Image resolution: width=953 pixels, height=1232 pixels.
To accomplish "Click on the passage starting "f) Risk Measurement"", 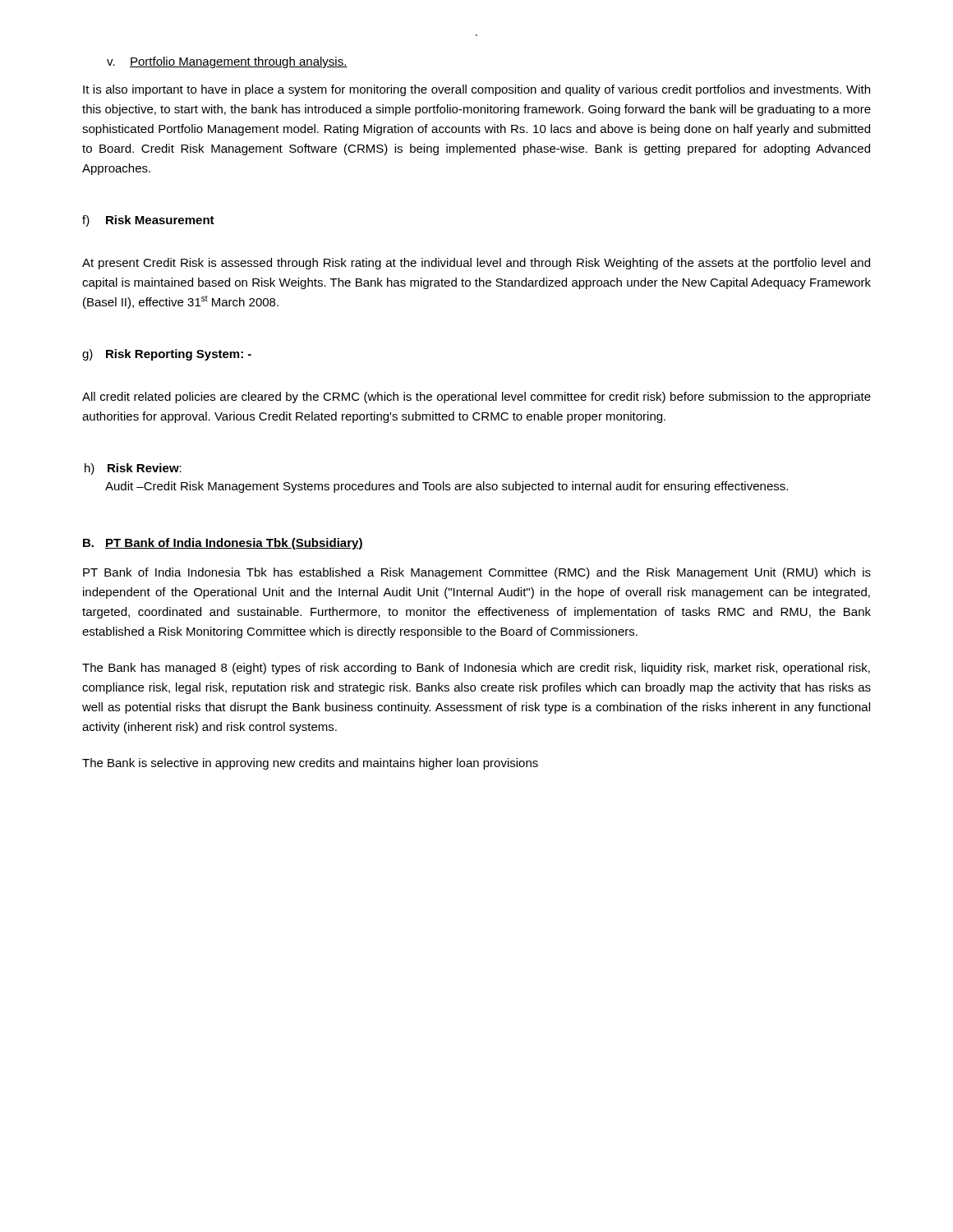I will point(148,220).
